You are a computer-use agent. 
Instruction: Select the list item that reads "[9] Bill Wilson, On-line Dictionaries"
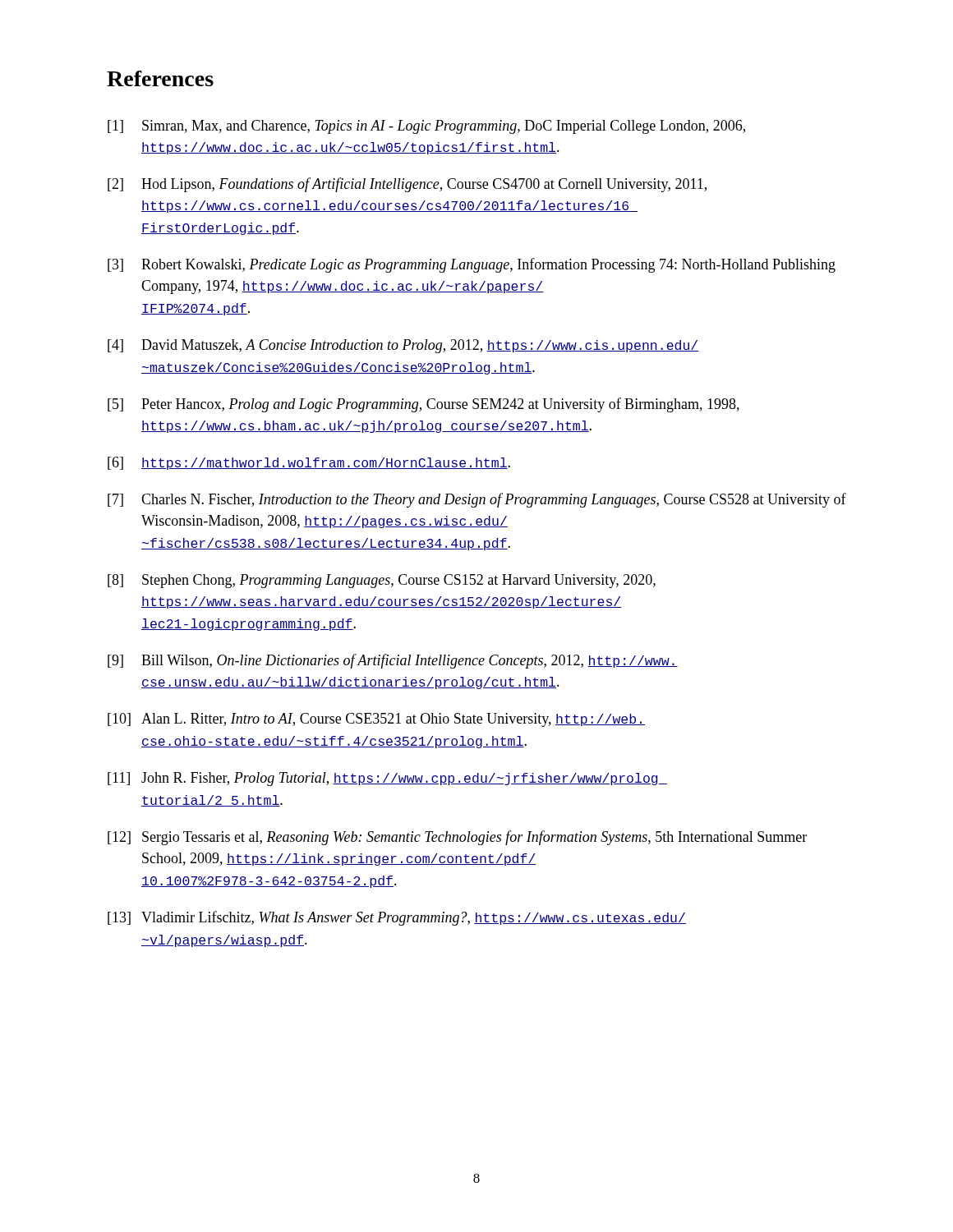point(476,671)
